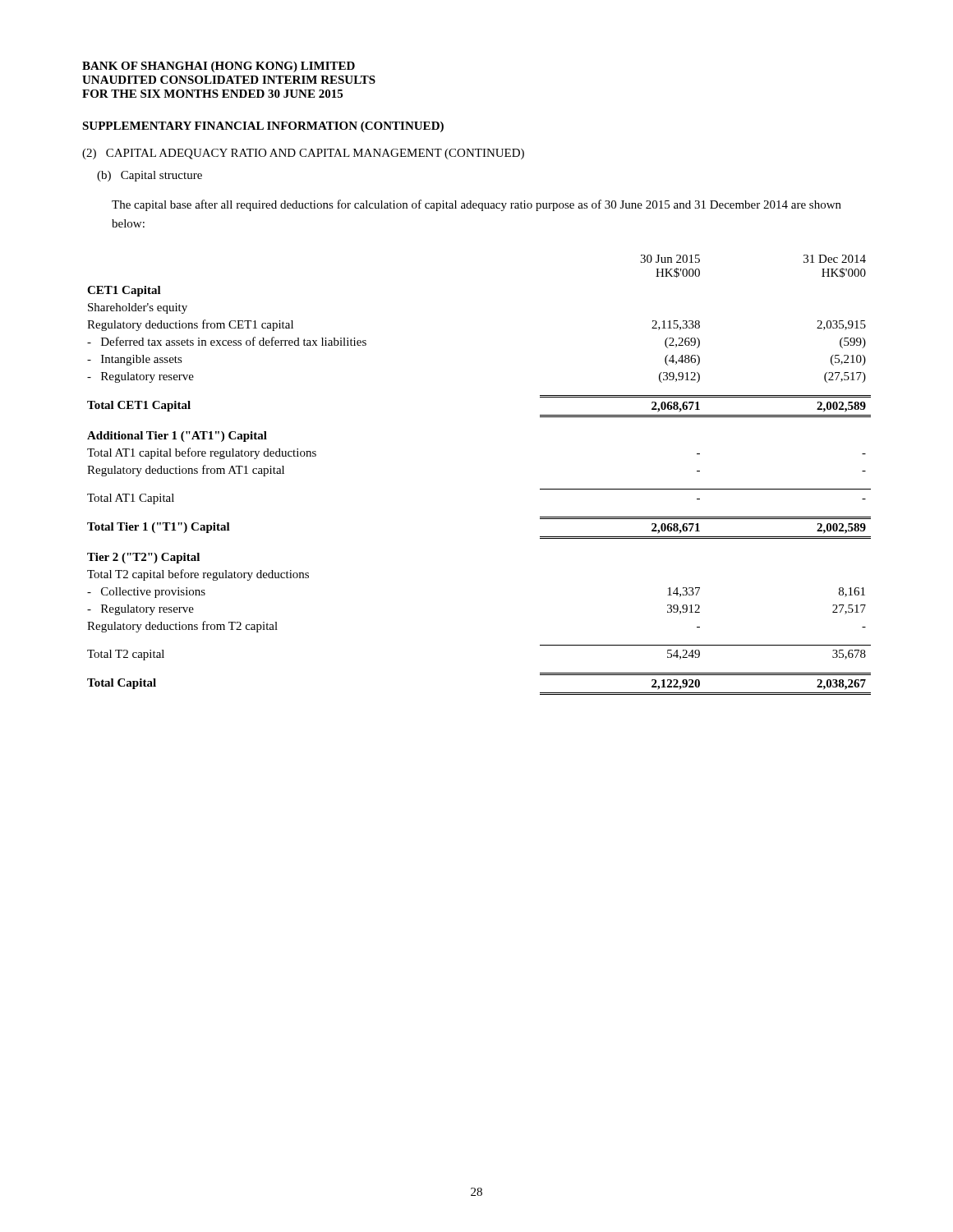Click on the list item that says "(b) Capital structure"

[150, 175]
